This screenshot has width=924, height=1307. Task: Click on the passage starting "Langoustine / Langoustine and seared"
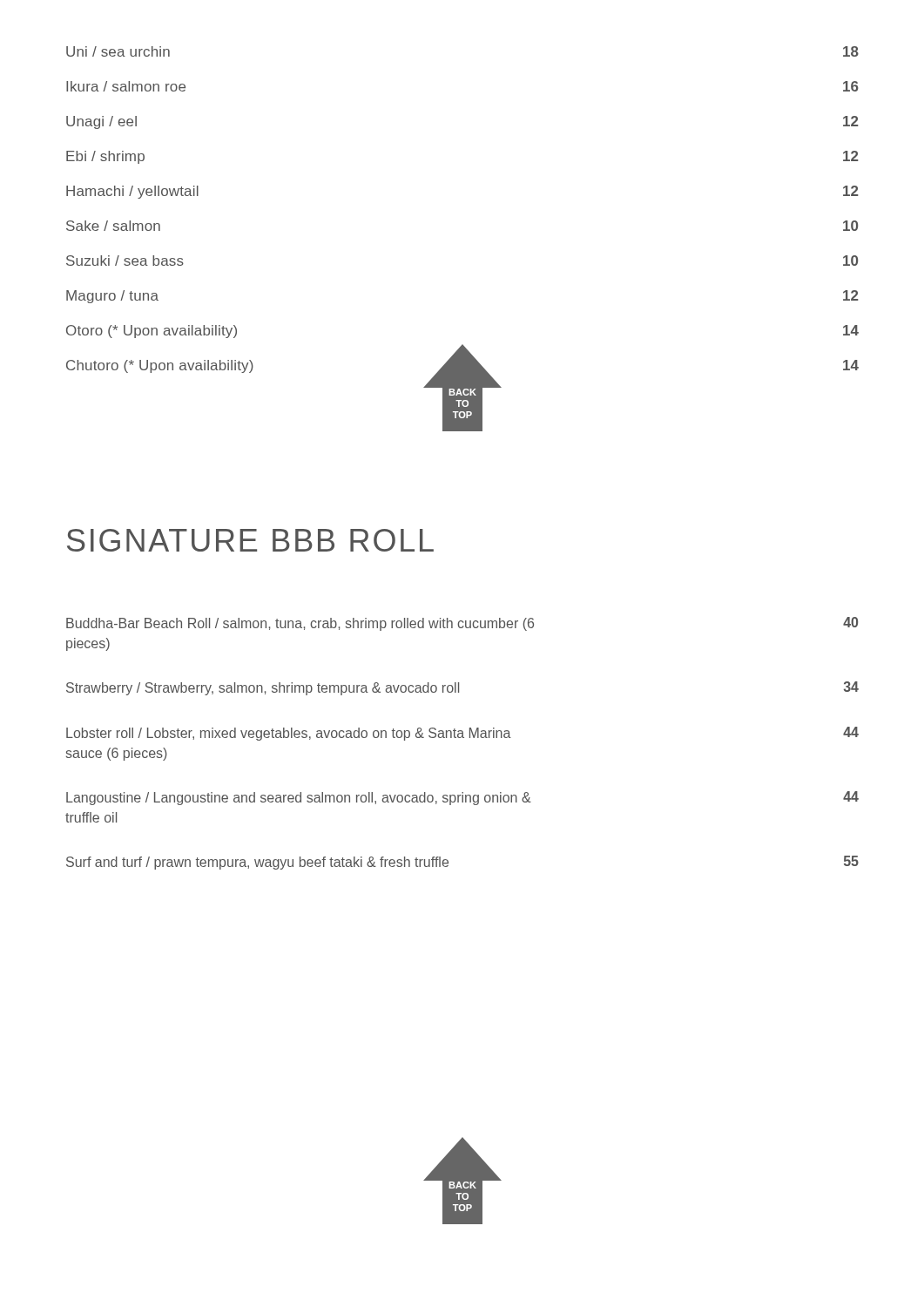pos(462,808)
